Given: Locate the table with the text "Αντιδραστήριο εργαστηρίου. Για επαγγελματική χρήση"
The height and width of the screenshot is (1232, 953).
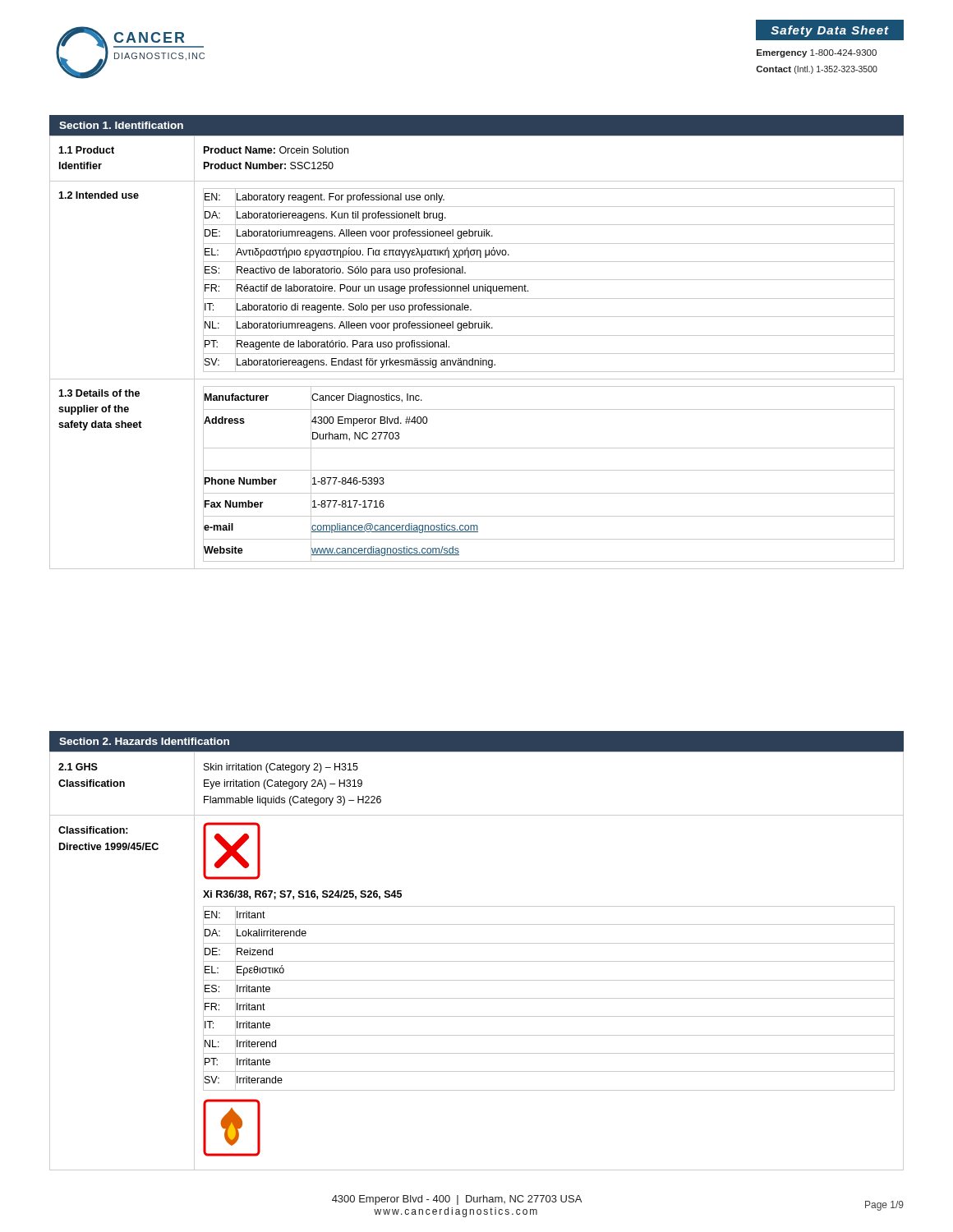Looking at the screenshot, I should pos(476,352).
